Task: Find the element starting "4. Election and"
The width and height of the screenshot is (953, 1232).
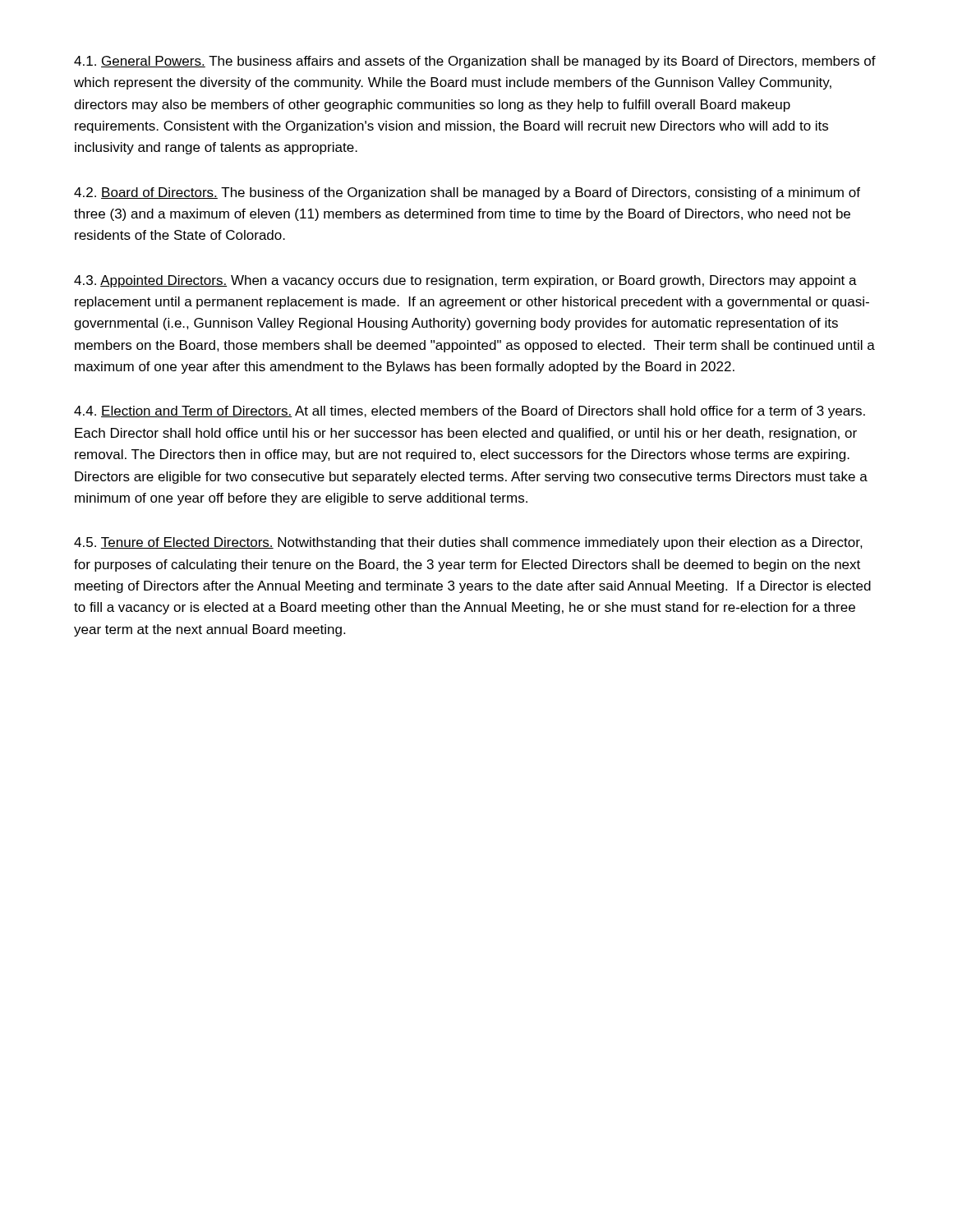Action: 471,455
